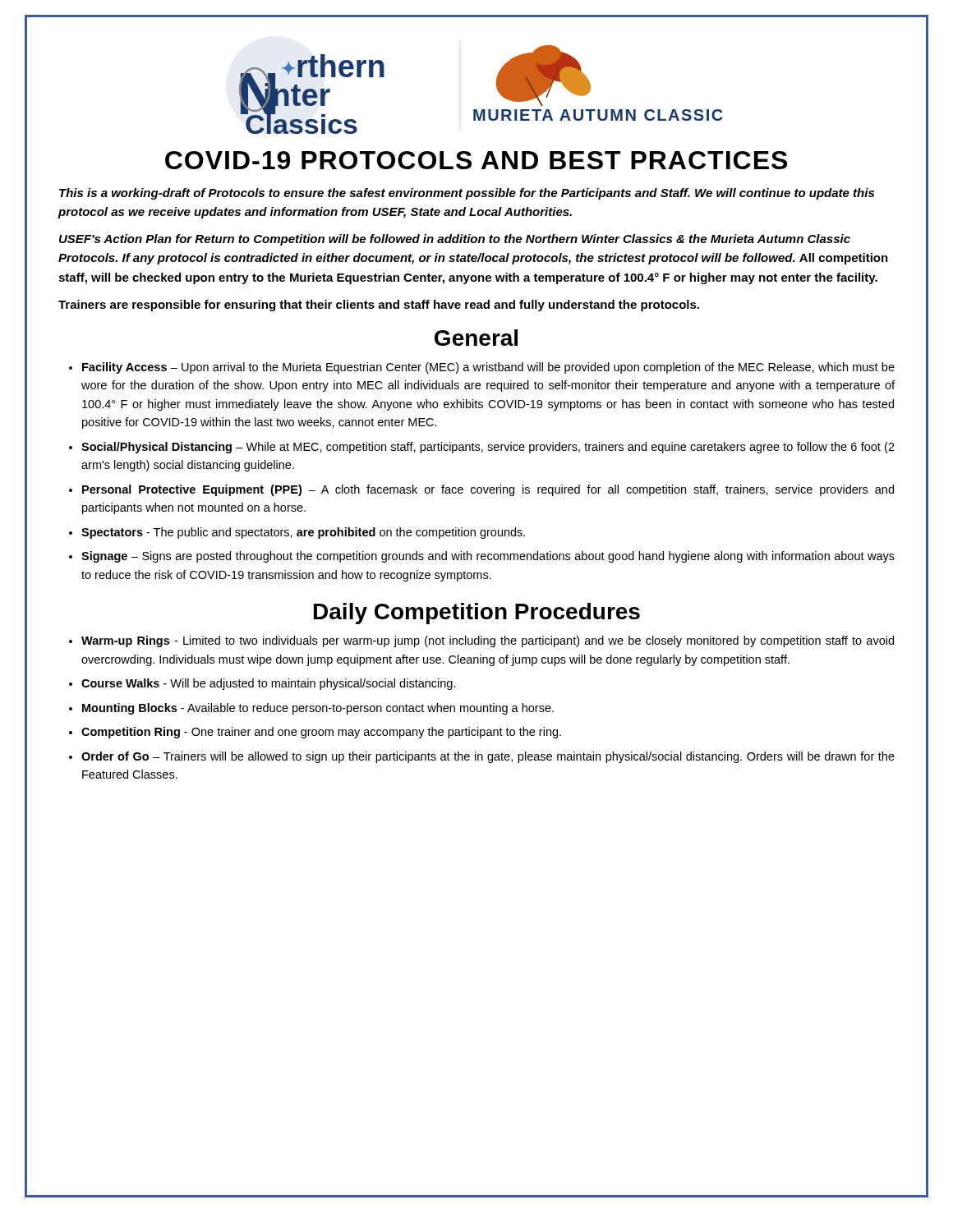This screenshot has width=953, height=1232.
Task: Find the list item that says "Facility Access – Upon arrival to the"
Action: click(x=488, y=395)
